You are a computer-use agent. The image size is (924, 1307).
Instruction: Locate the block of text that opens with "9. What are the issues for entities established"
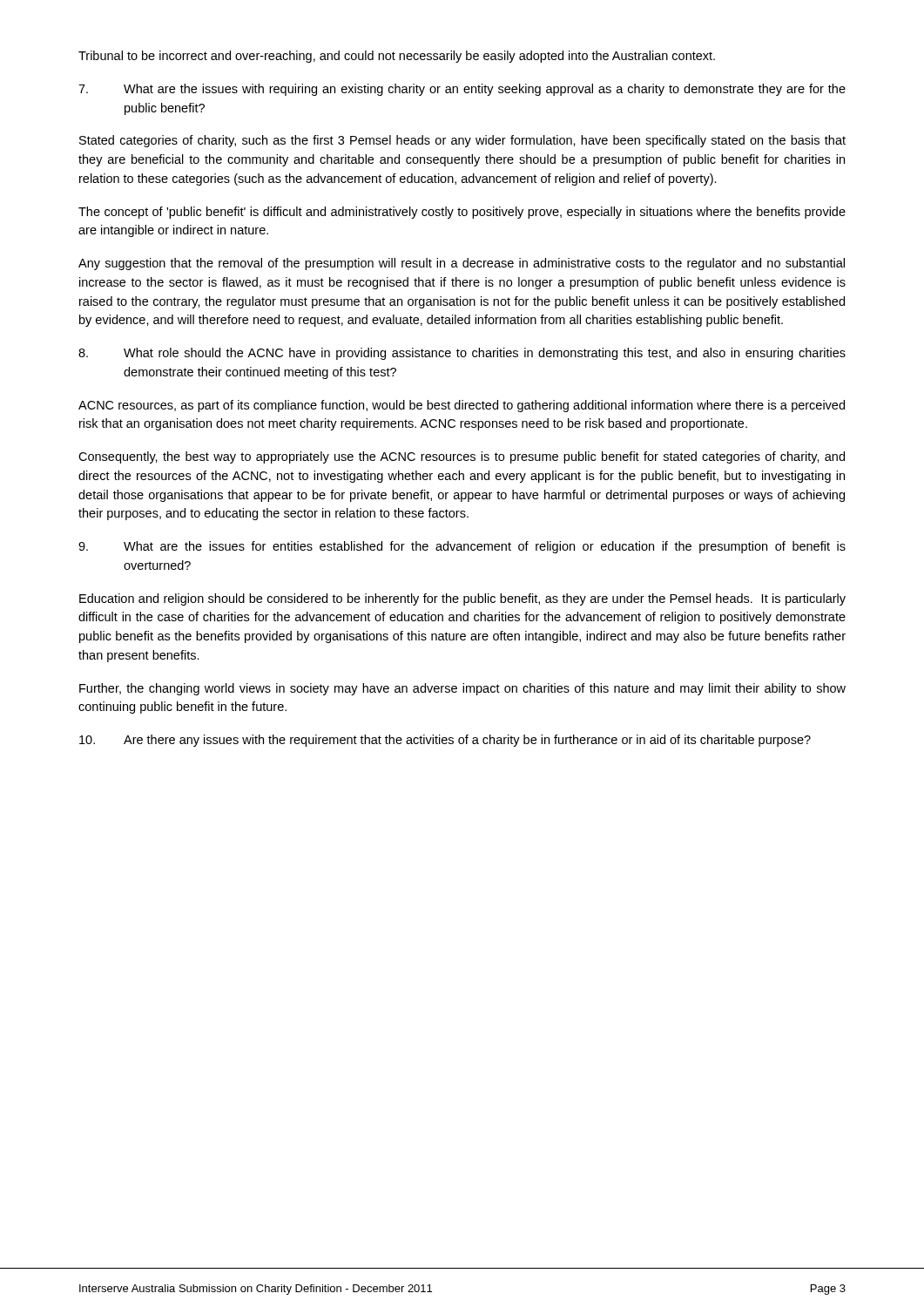pyautogui.click(x=462, y=557)
